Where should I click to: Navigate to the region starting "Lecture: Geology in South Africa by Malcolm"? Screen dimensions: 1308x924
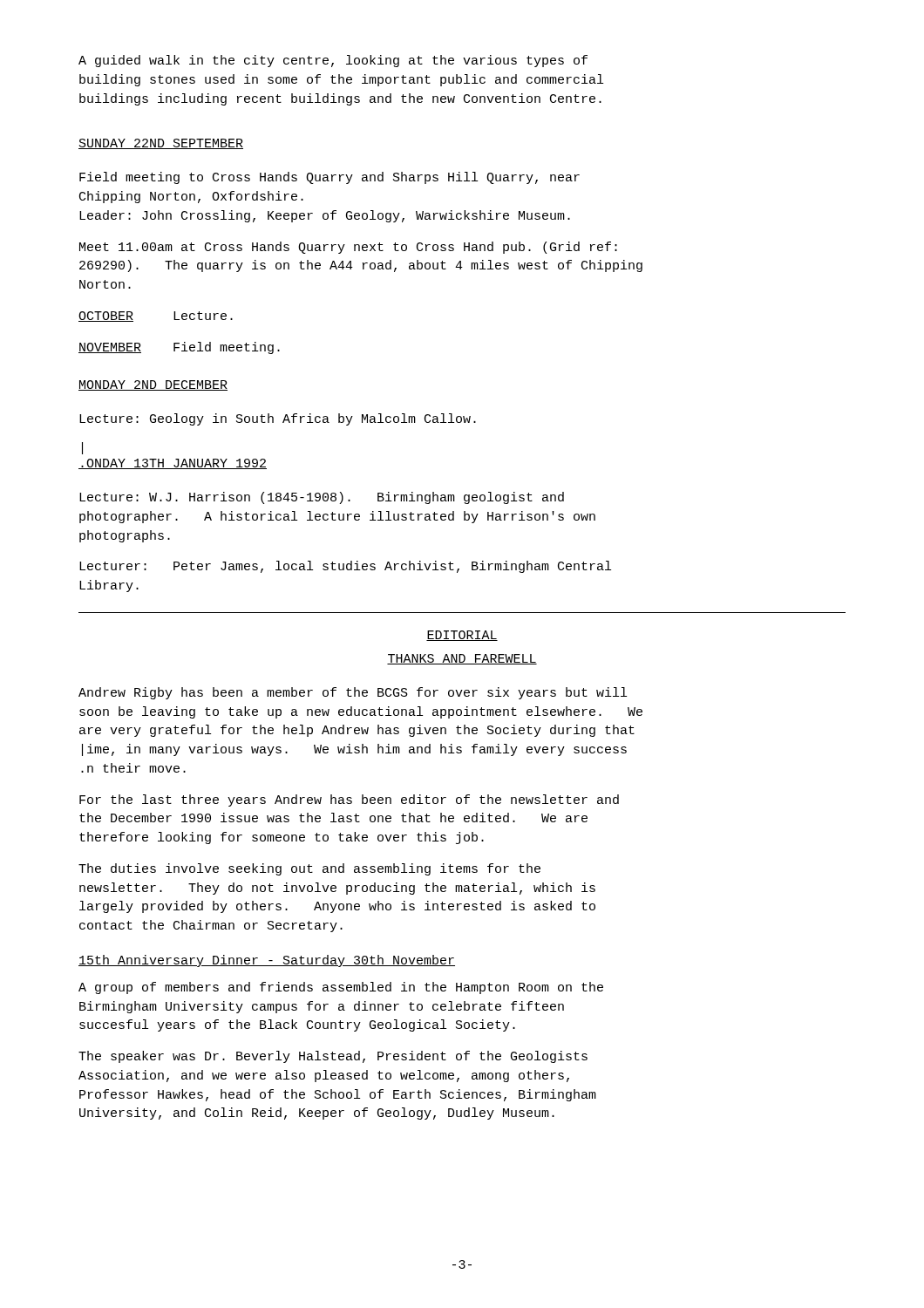point(279,420)
